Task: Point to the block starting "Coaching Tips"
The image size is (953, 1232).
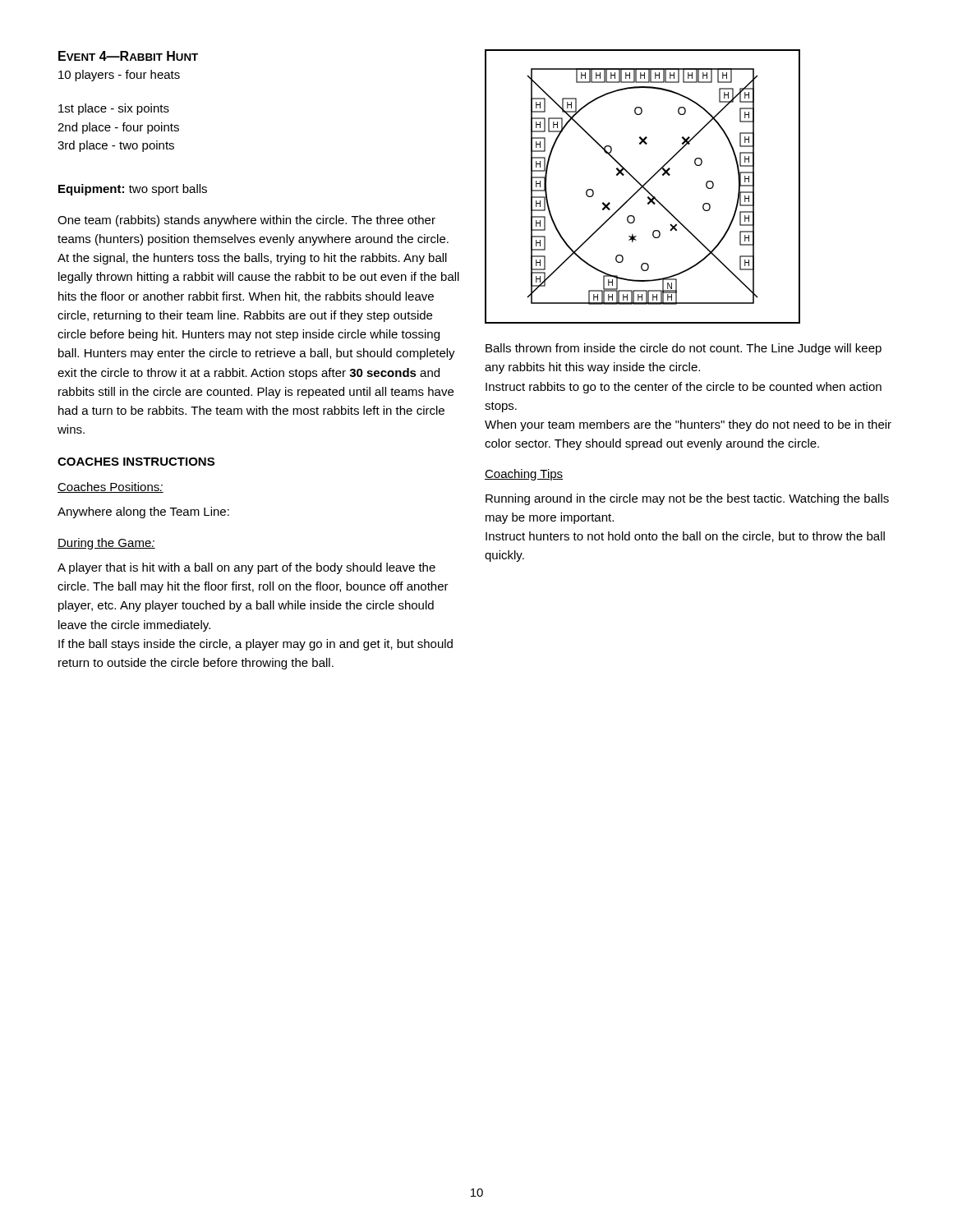Action: [x=524, y=473]
